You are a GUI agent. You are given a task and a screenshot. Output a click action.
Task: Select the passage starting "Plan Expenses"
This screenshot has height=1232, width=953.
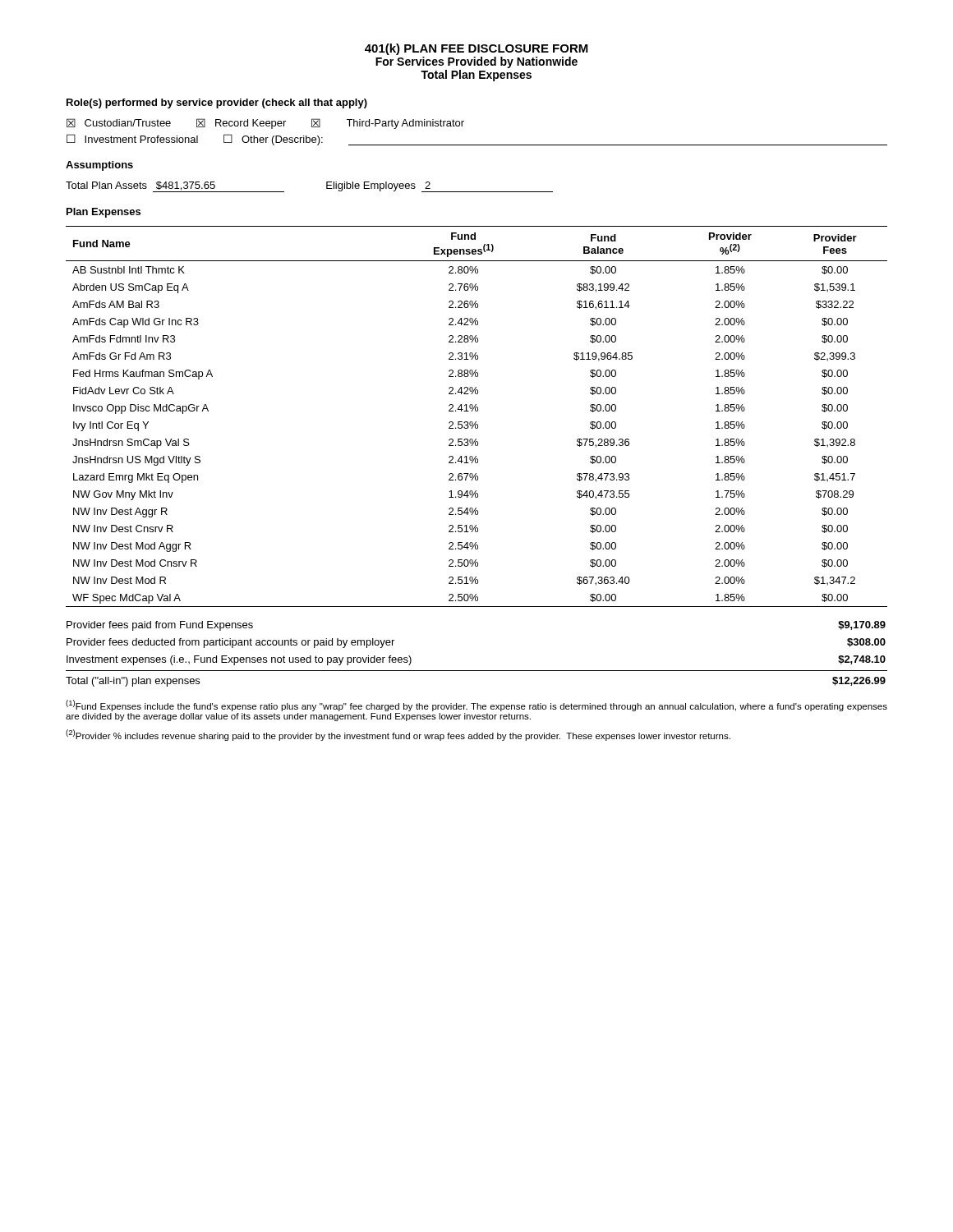(103, 212)
